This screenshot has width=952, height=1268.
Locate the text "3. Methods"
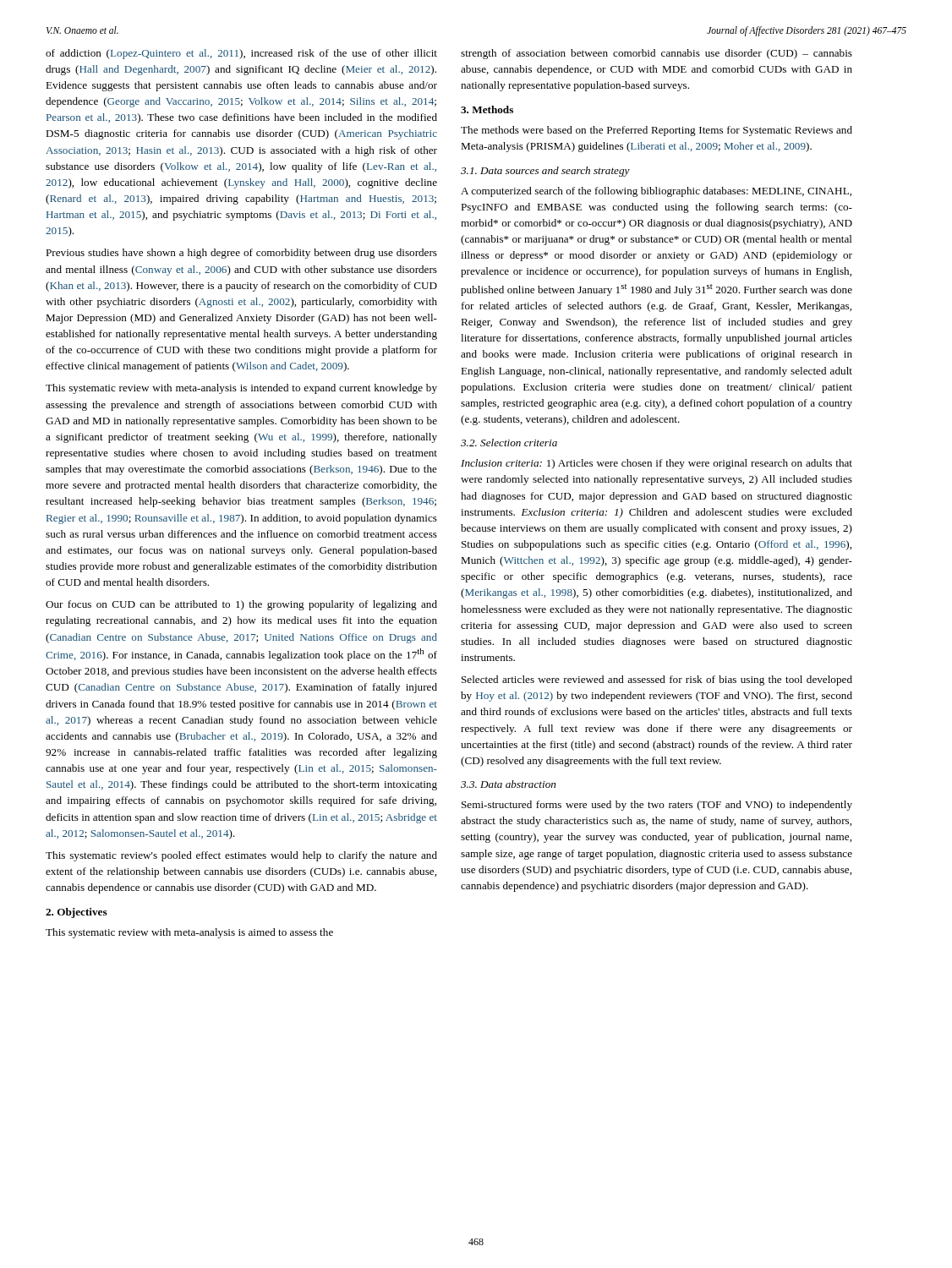click(x=487, y=109)
